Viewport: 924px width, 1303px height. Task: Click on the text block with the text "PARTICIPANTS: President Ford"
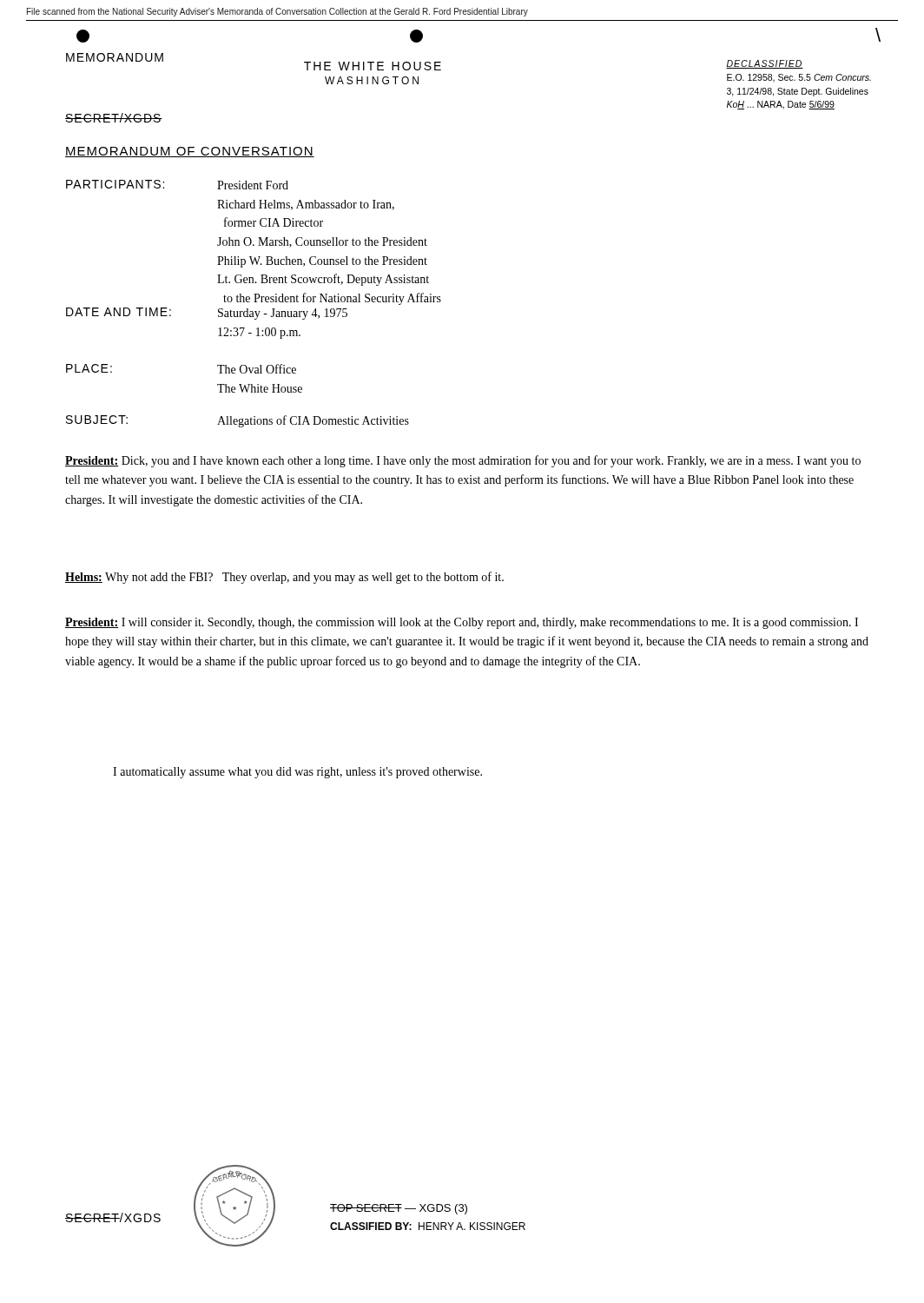(254, 244)
